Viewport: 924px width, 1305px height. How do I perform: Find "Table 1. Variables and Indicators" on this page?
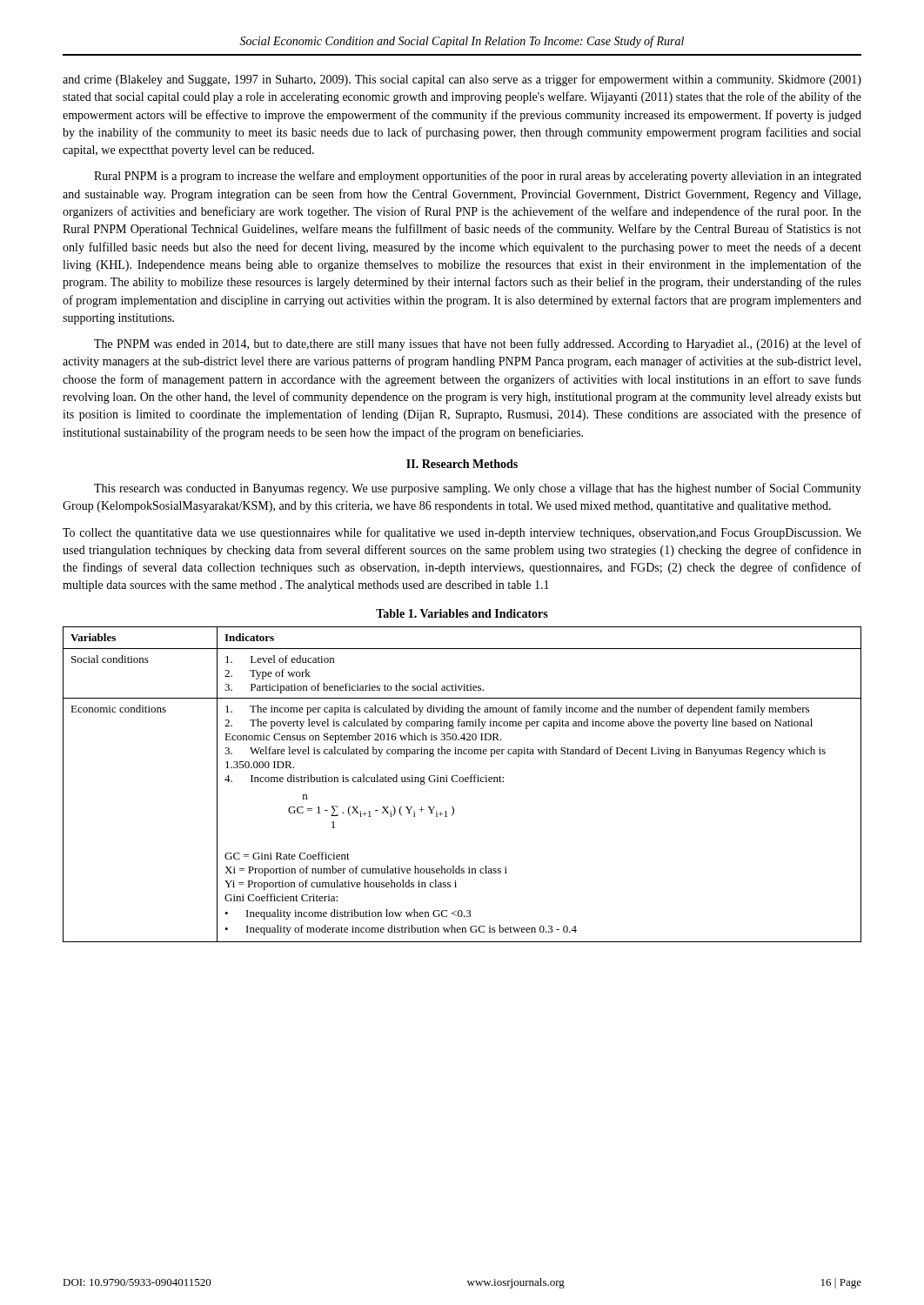click(x=462, y=613)
